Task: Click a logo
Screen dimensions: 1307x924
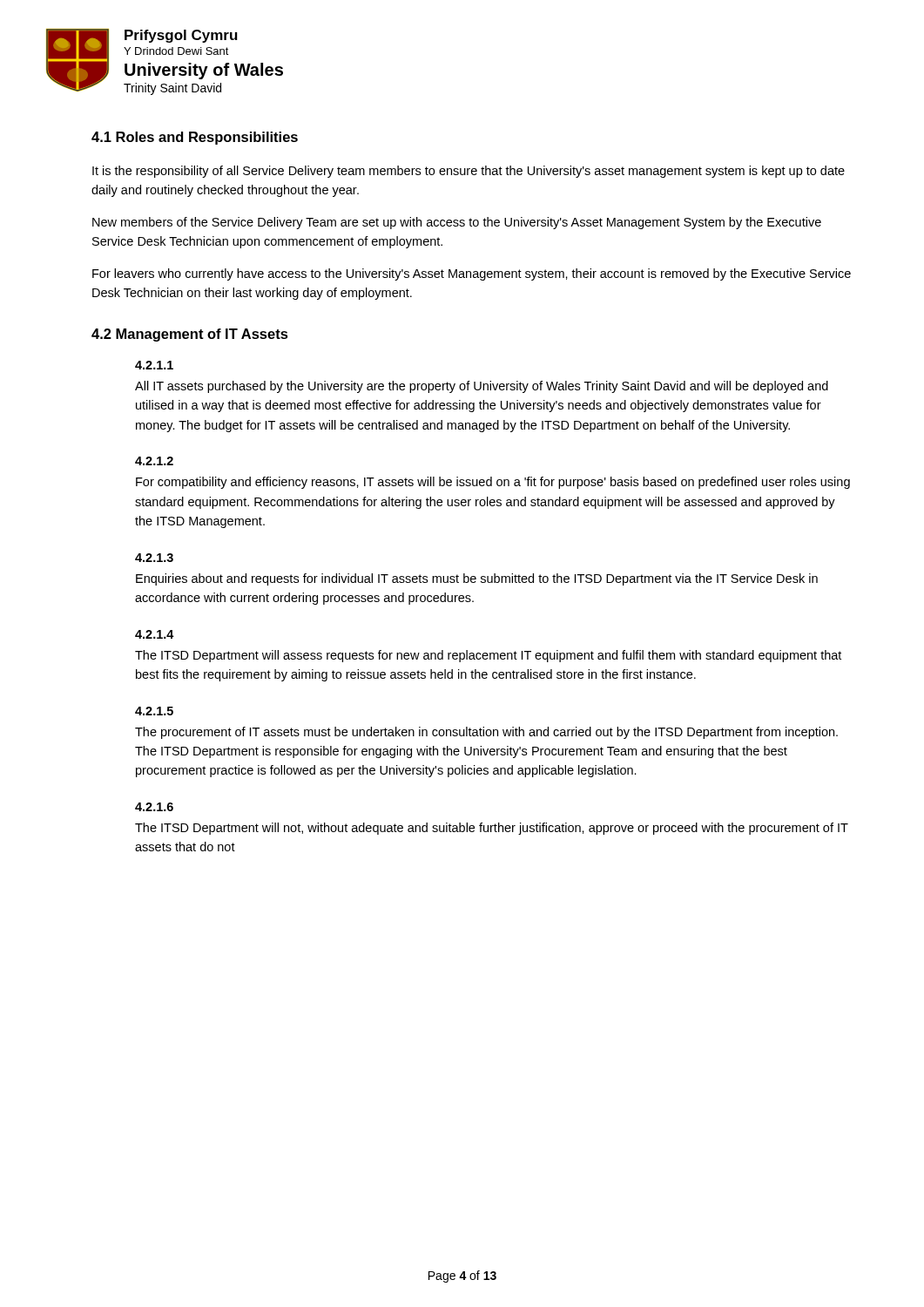Action: pos(77,60)
